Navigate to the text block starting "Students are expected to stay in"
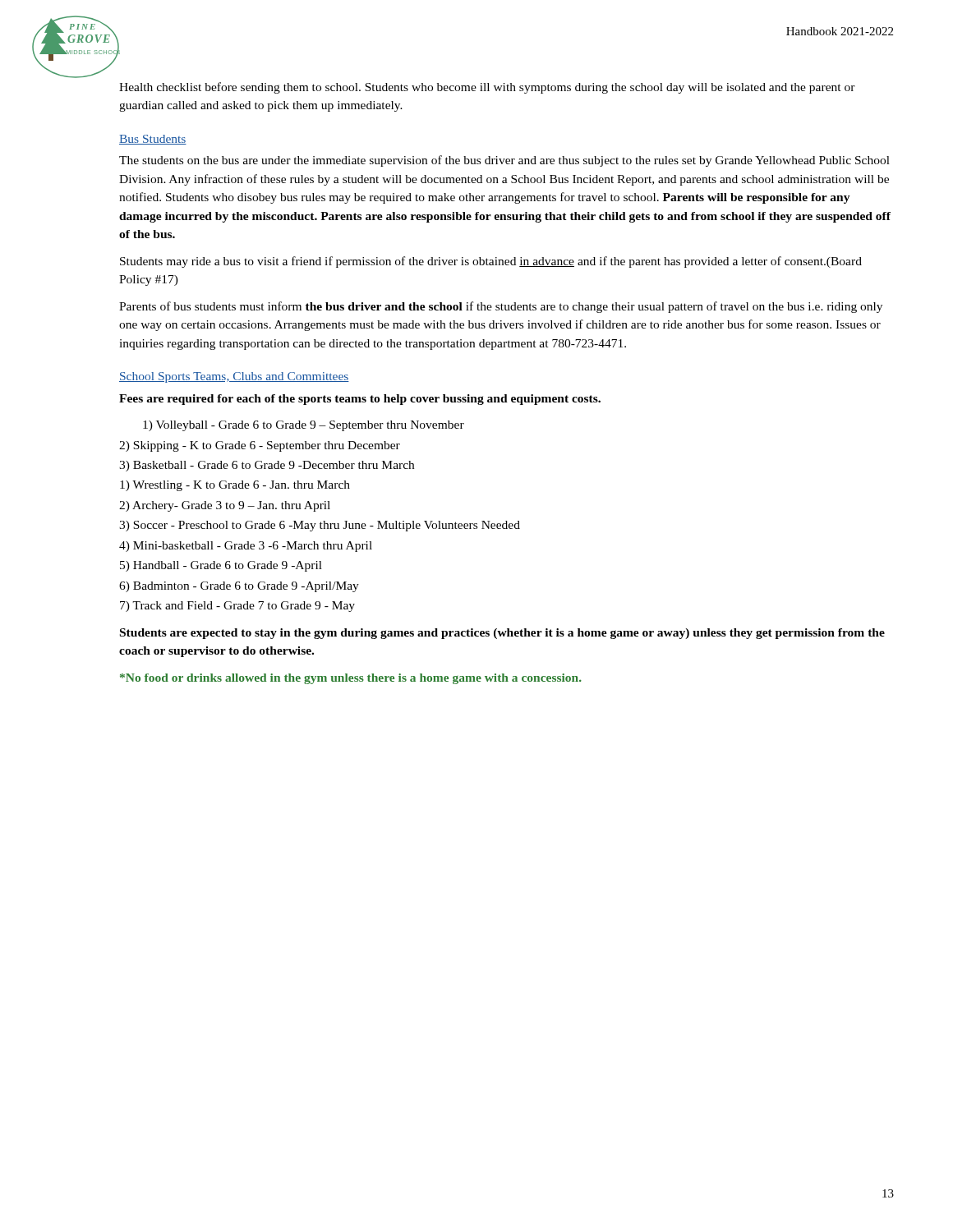This screenshot has width=953, height=1232. coord(506,642)
